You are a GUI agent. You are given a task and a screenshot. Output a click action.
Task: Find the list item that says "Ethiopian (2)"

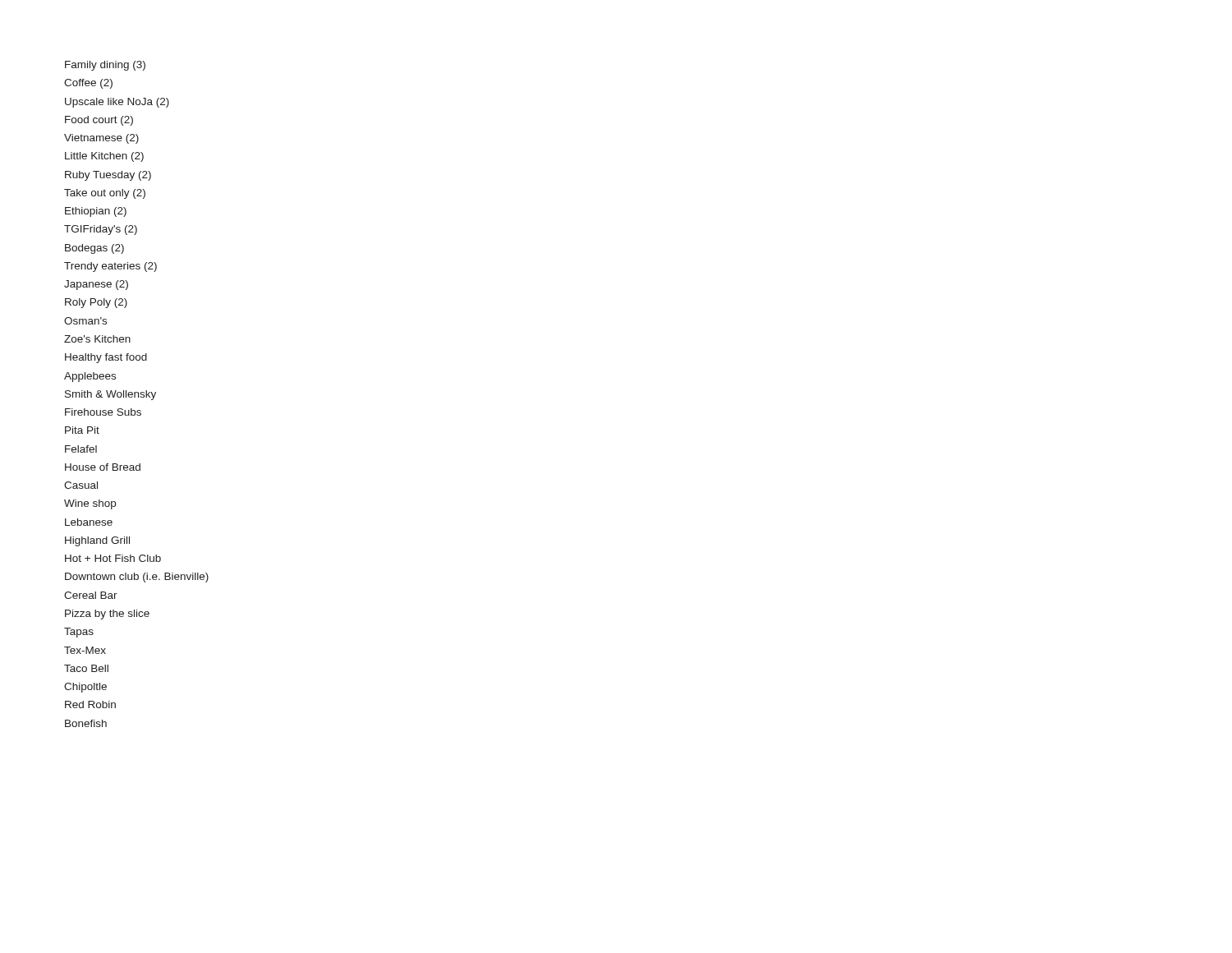95,211
